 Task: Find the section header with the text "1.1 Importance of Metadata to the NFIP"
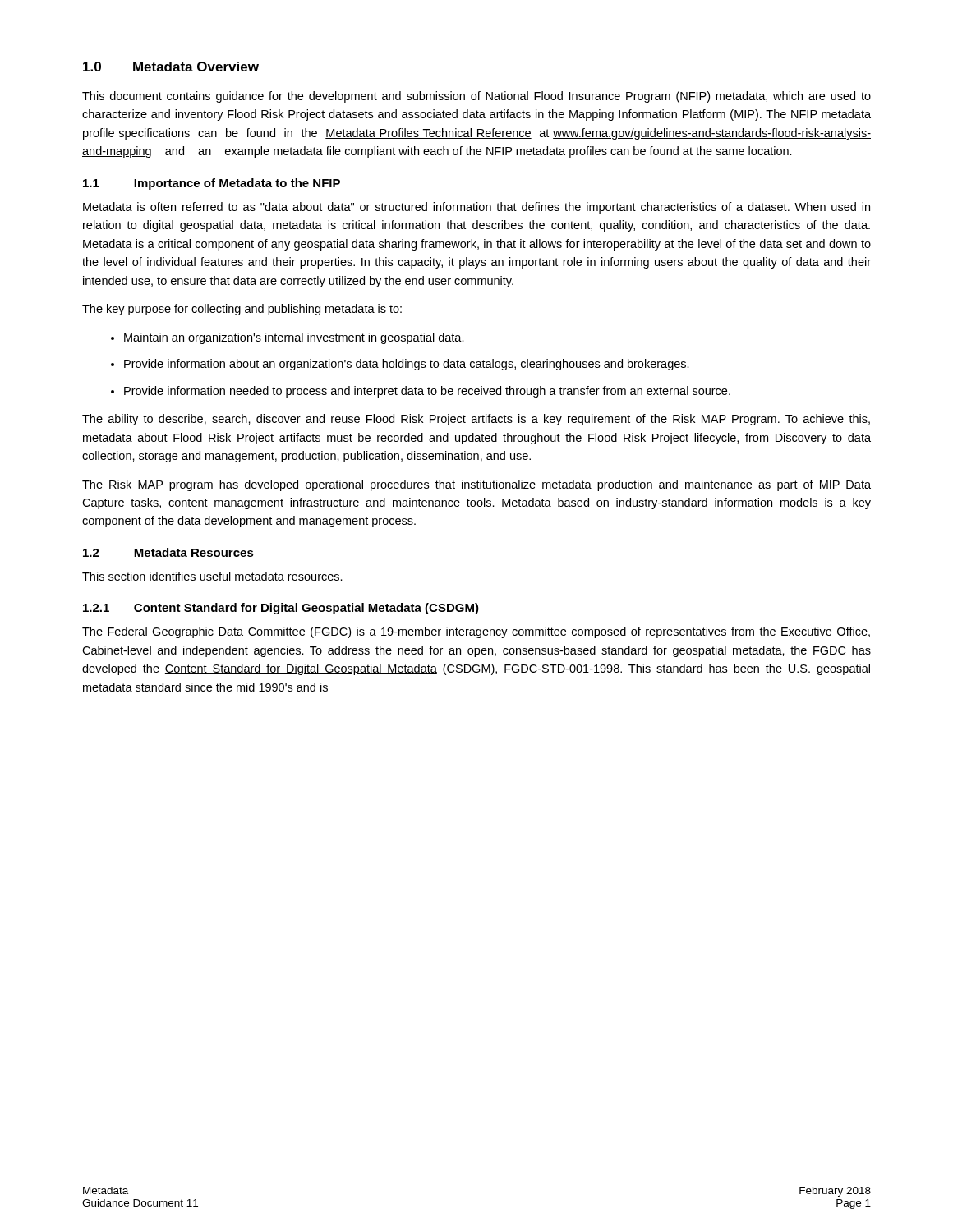point(212,184)
